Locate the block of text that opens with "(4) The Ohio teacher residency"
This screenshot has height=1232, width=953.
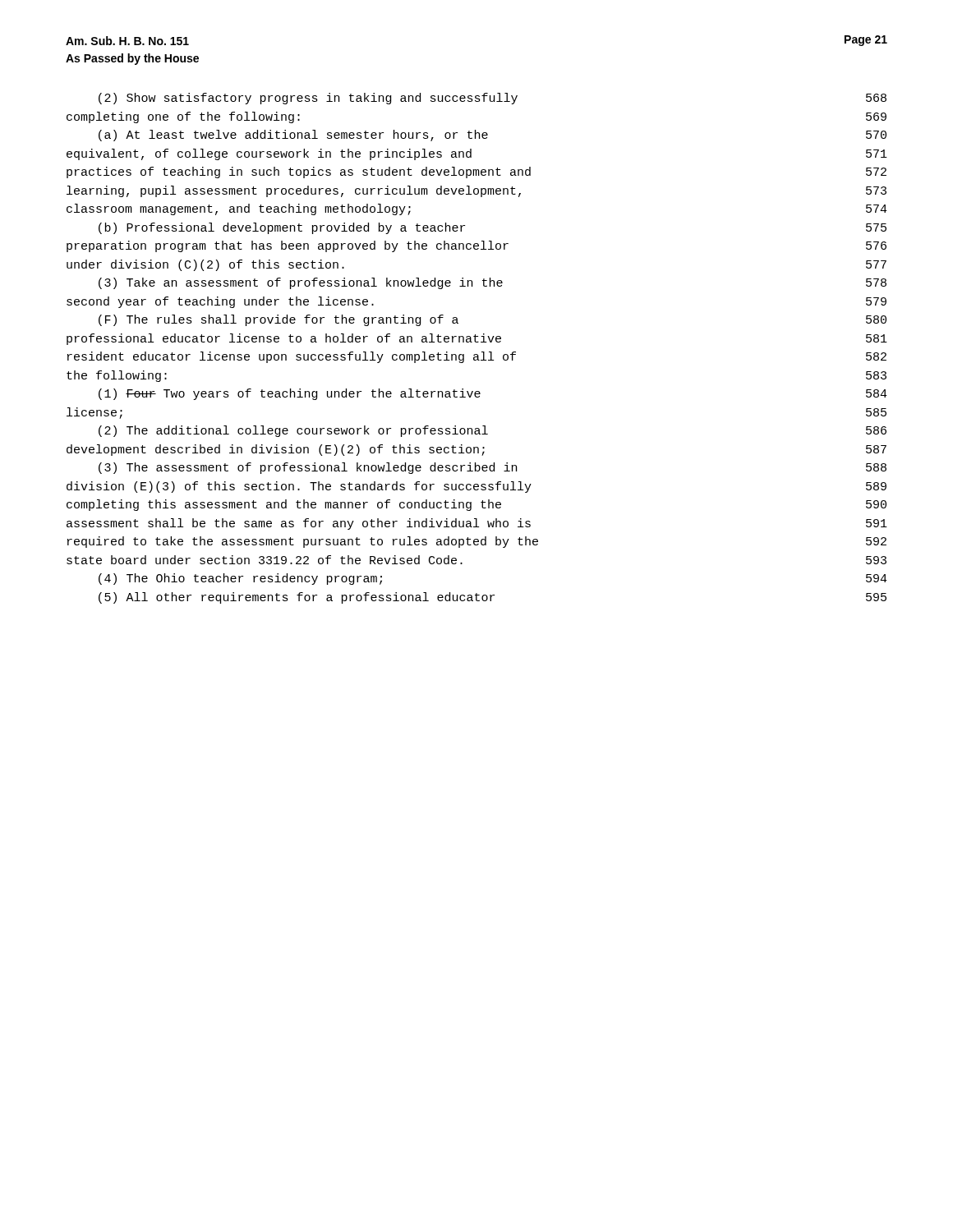coord(240,578)
